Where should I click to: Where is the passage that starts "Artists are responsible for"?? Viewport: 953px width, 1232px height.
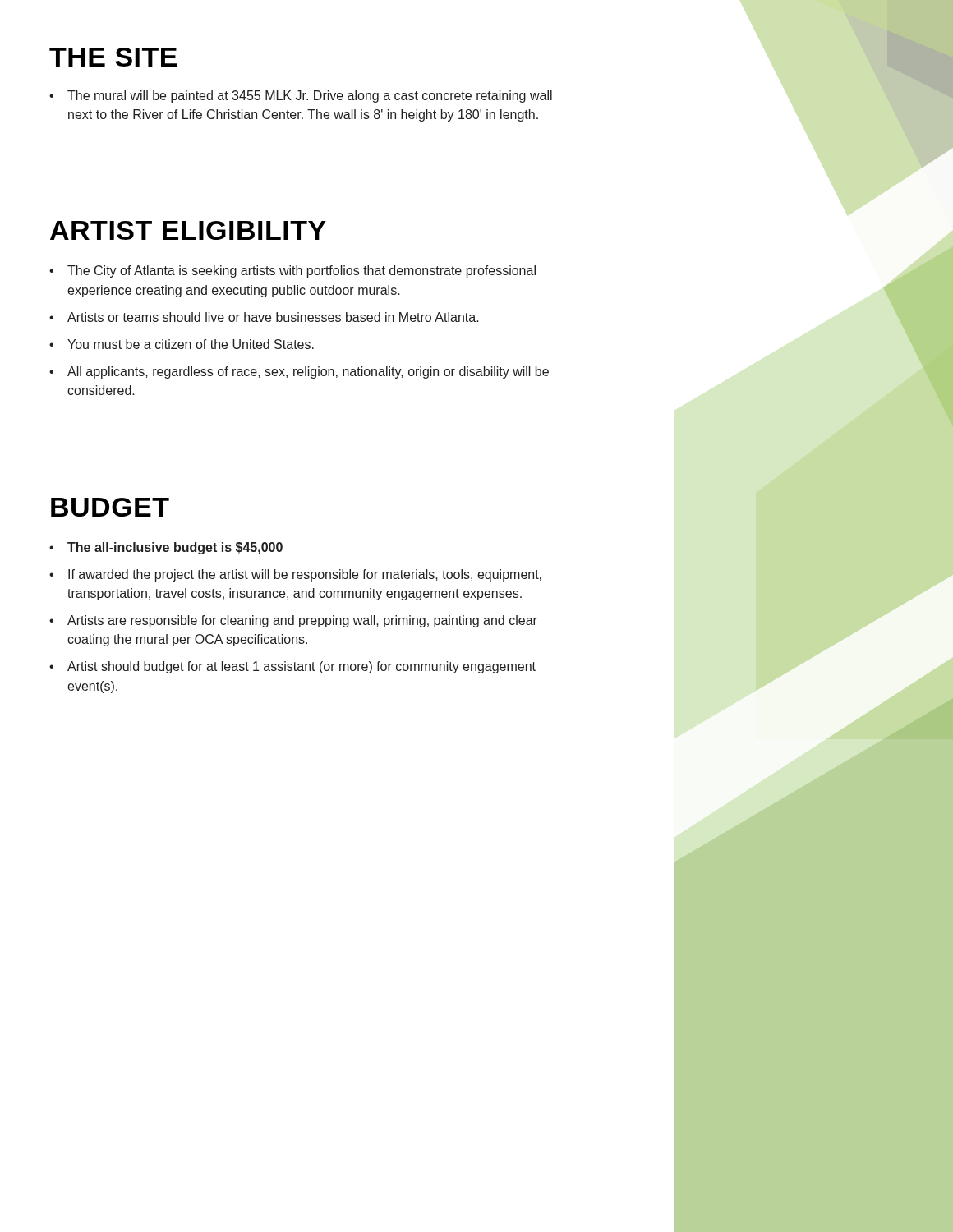pyautogui.click(x=302, y=630)
